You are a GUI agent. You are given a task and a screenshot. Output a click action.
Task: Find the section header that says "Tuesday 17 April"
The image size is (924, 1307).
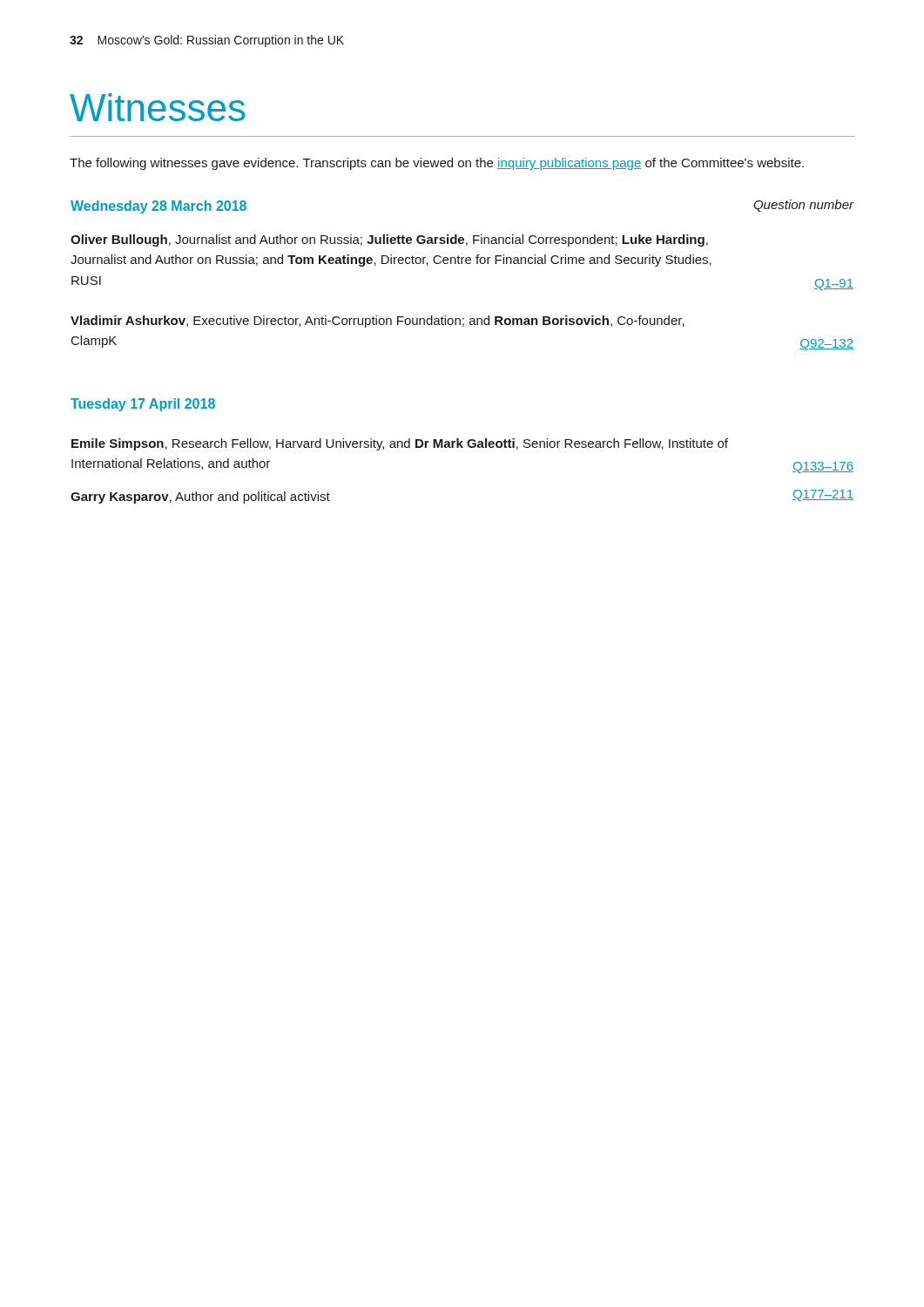(143, 404)
